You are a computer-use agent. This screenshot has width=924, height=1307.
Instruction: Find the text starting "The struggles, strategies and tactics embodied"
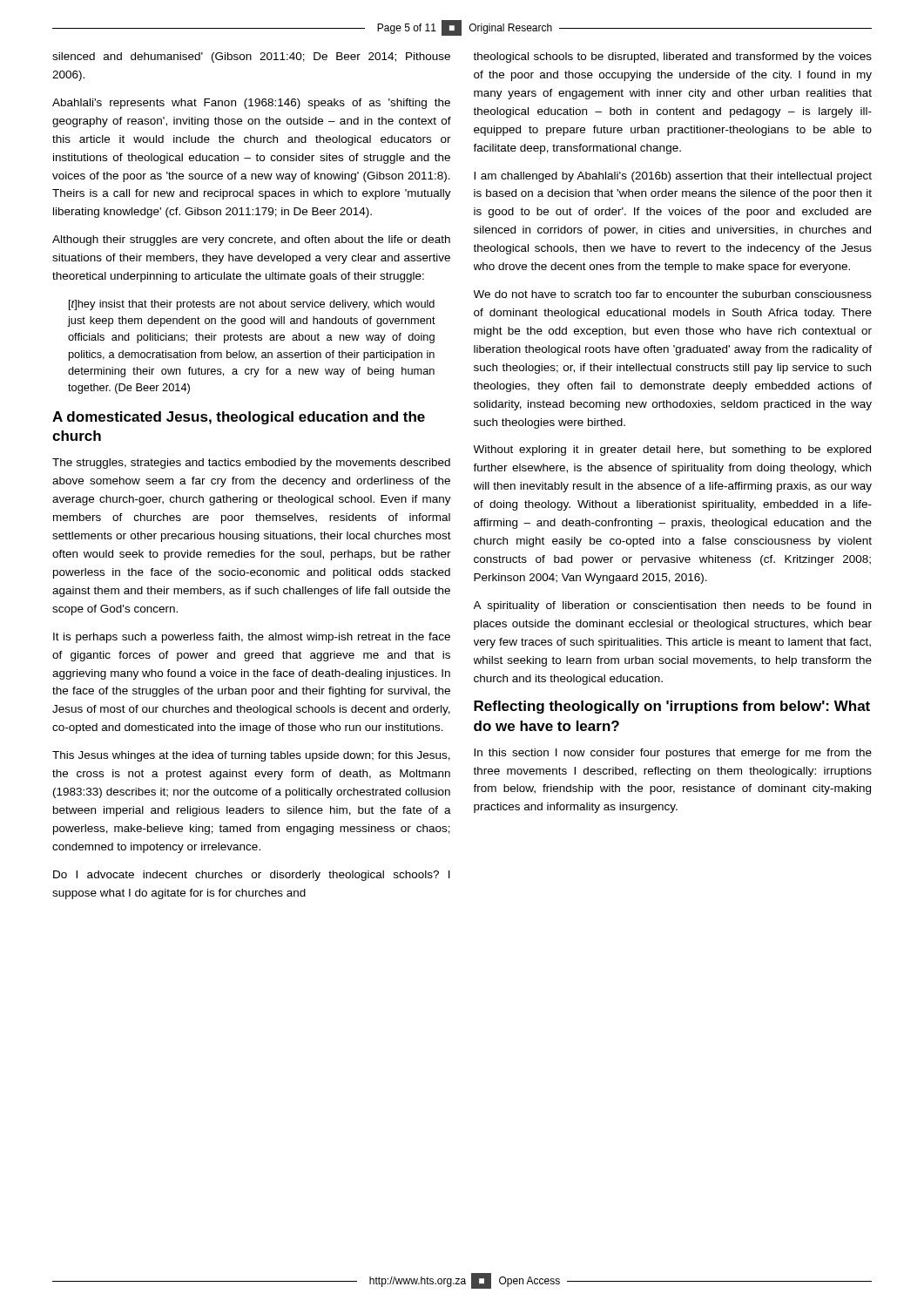251,536
